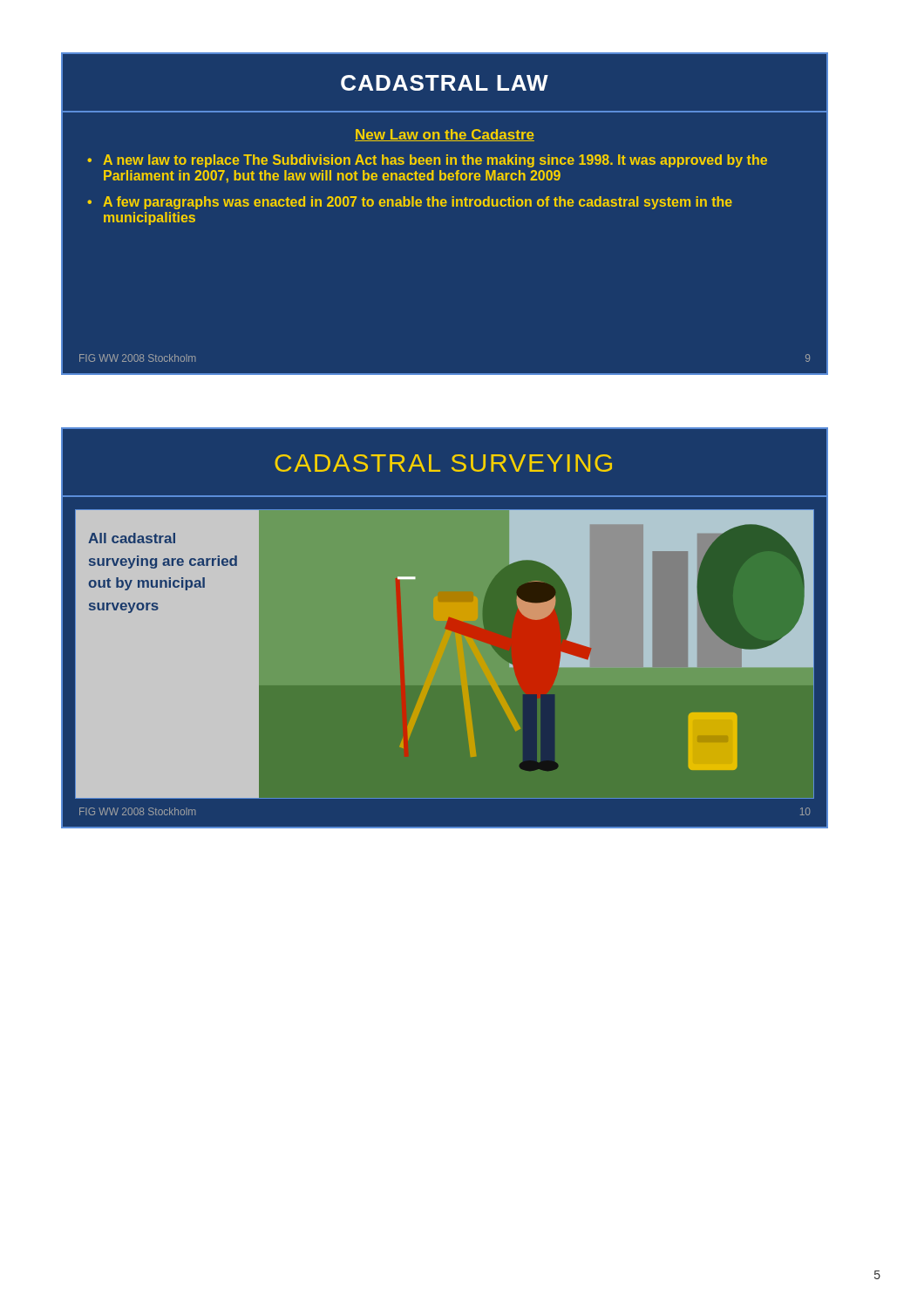
Task: Navigate to the text block starting "New Law on the Cadastre"
Action: (445, 135)
